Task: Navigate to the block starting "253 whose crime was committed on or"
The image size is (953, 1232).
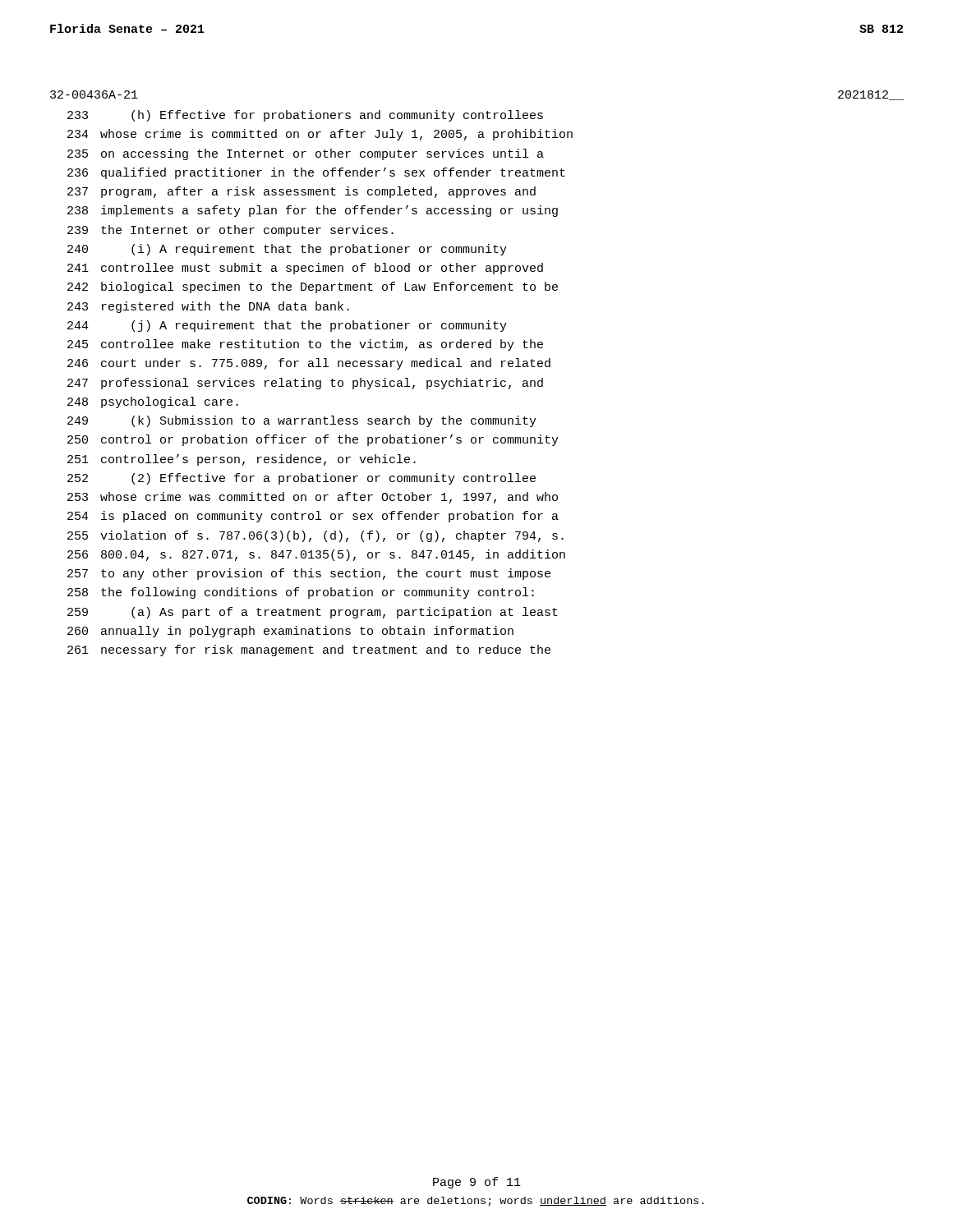Action: (x=476, y=498)
